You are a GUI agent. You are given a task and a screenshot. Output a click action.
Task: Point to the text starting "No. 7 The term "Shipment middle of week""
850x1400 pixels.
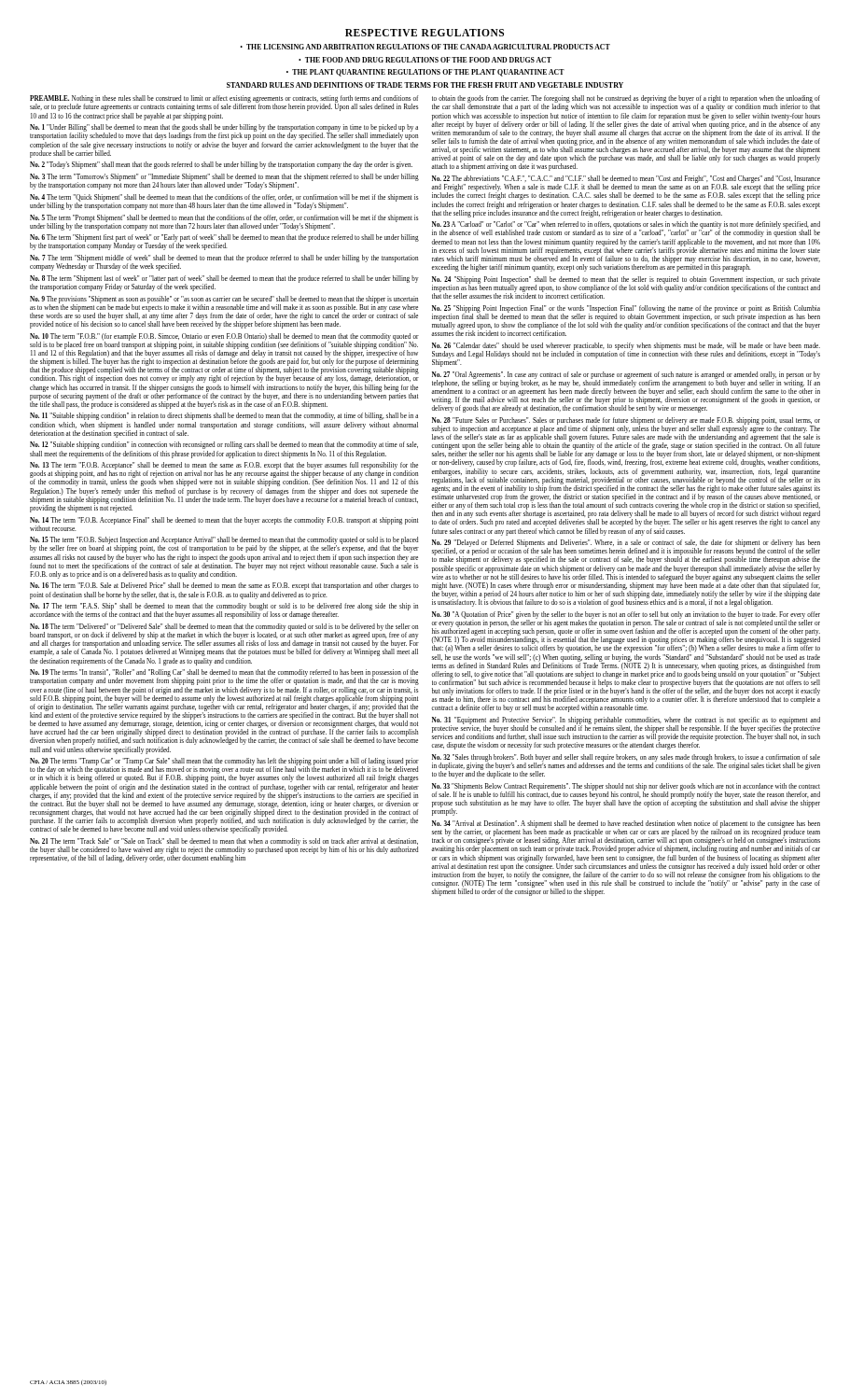pyautogui.click(x=224, y=263)
